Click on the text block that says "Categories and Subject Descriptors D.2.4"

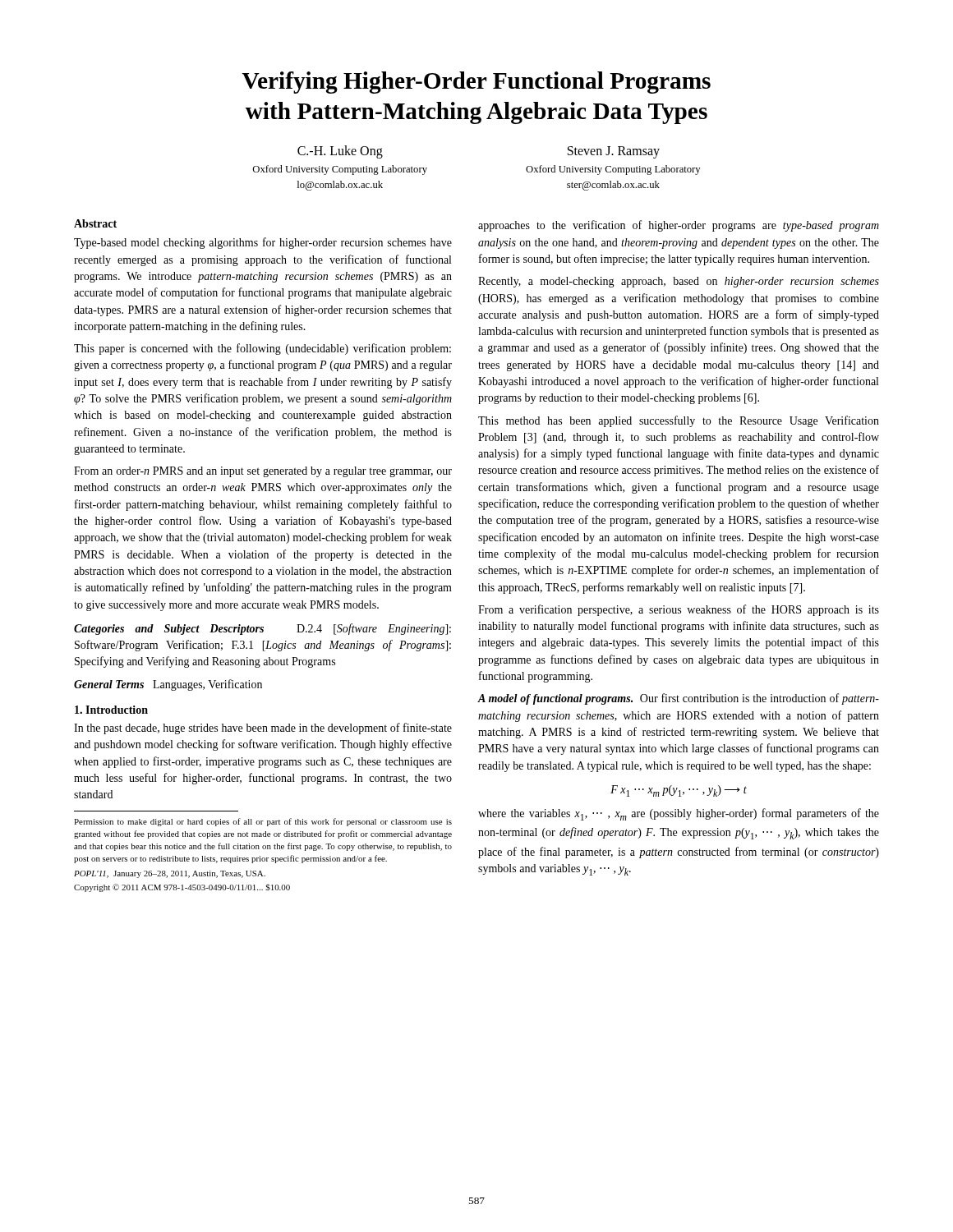tap(263, 646)
